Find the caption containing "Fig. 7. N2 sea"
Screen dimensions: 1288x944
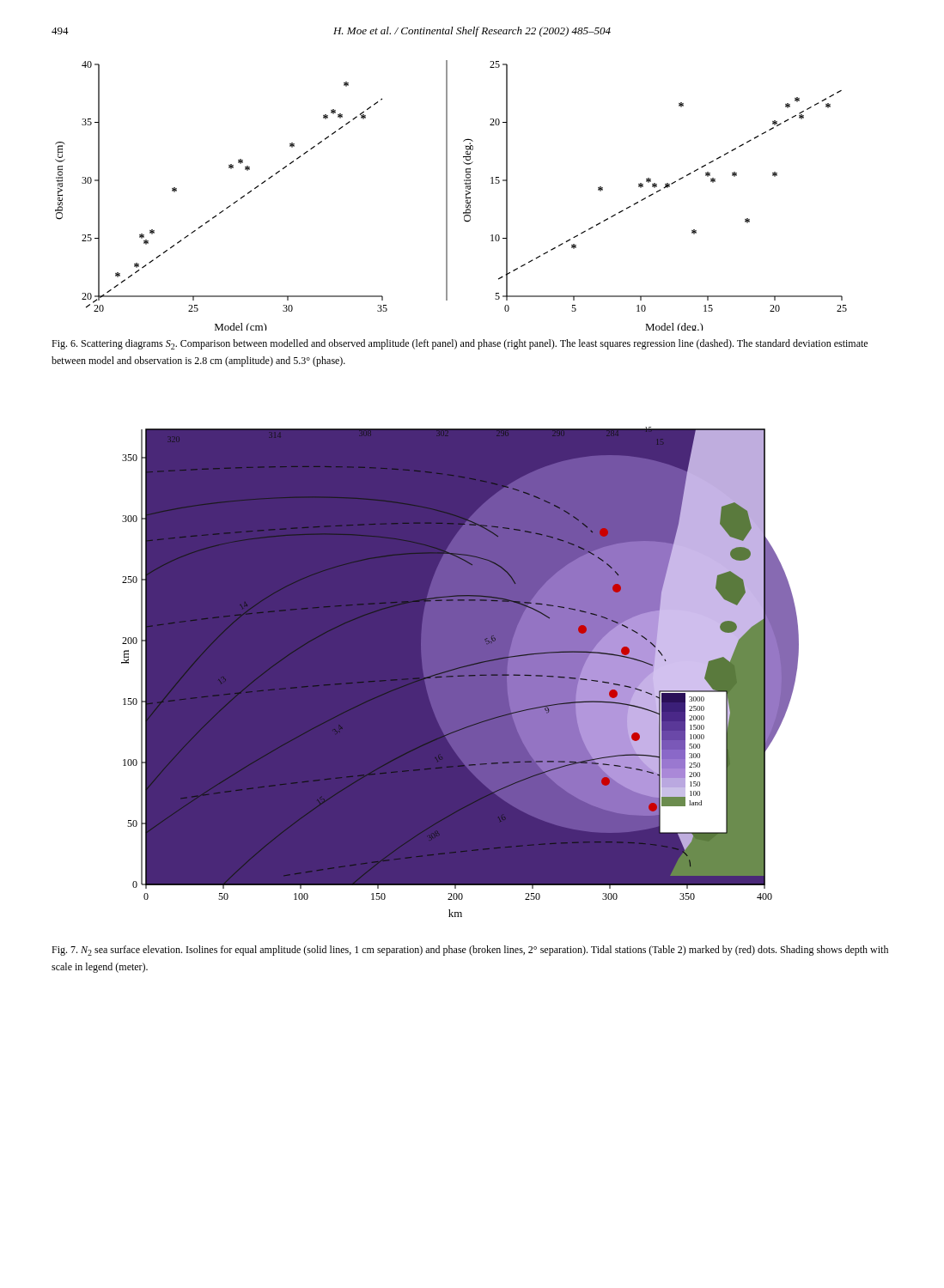[x=470, y=958]
